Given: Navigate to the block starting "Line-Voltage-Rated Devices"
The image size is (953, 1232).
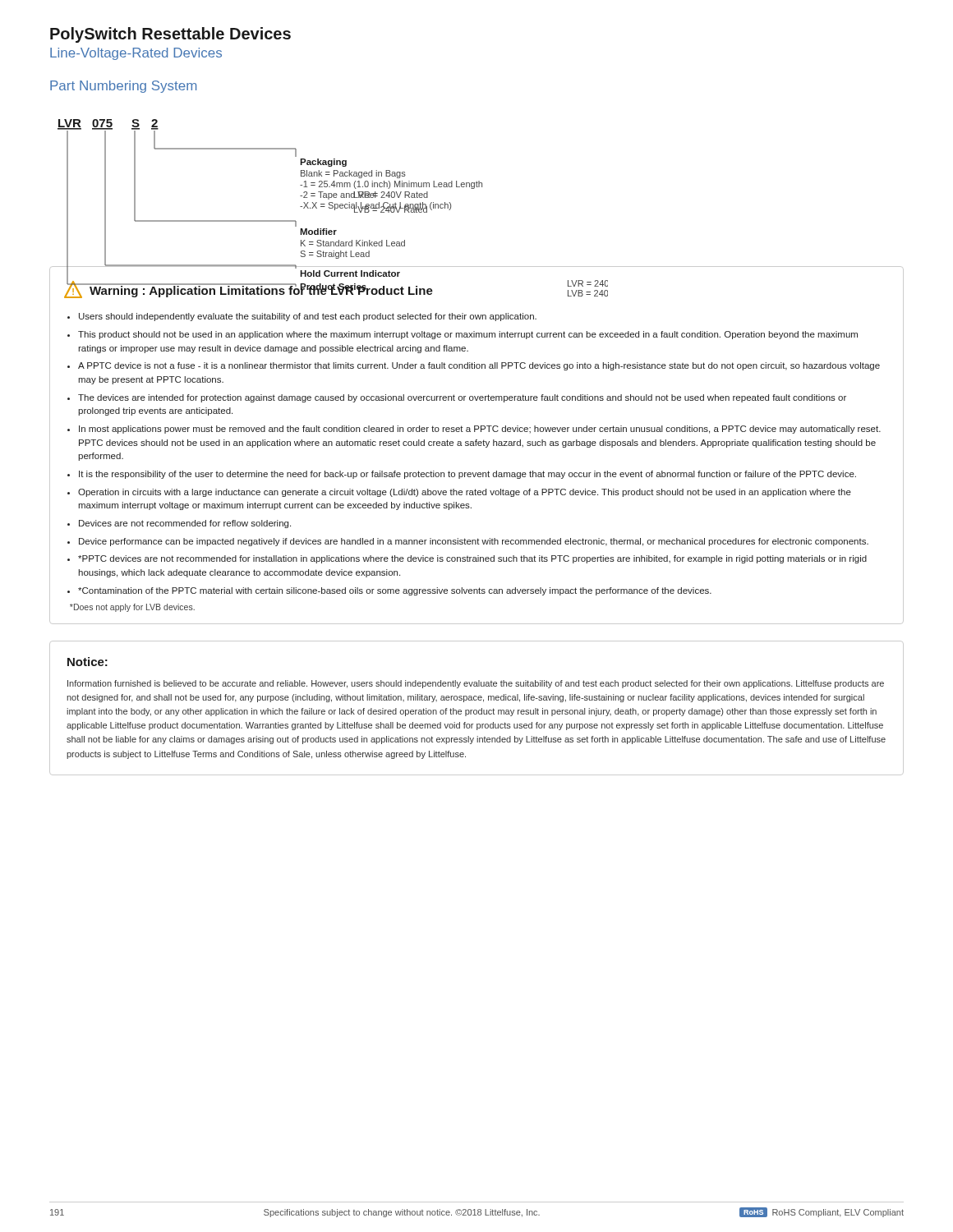Looking at the screenshot, I should [136, 53].
